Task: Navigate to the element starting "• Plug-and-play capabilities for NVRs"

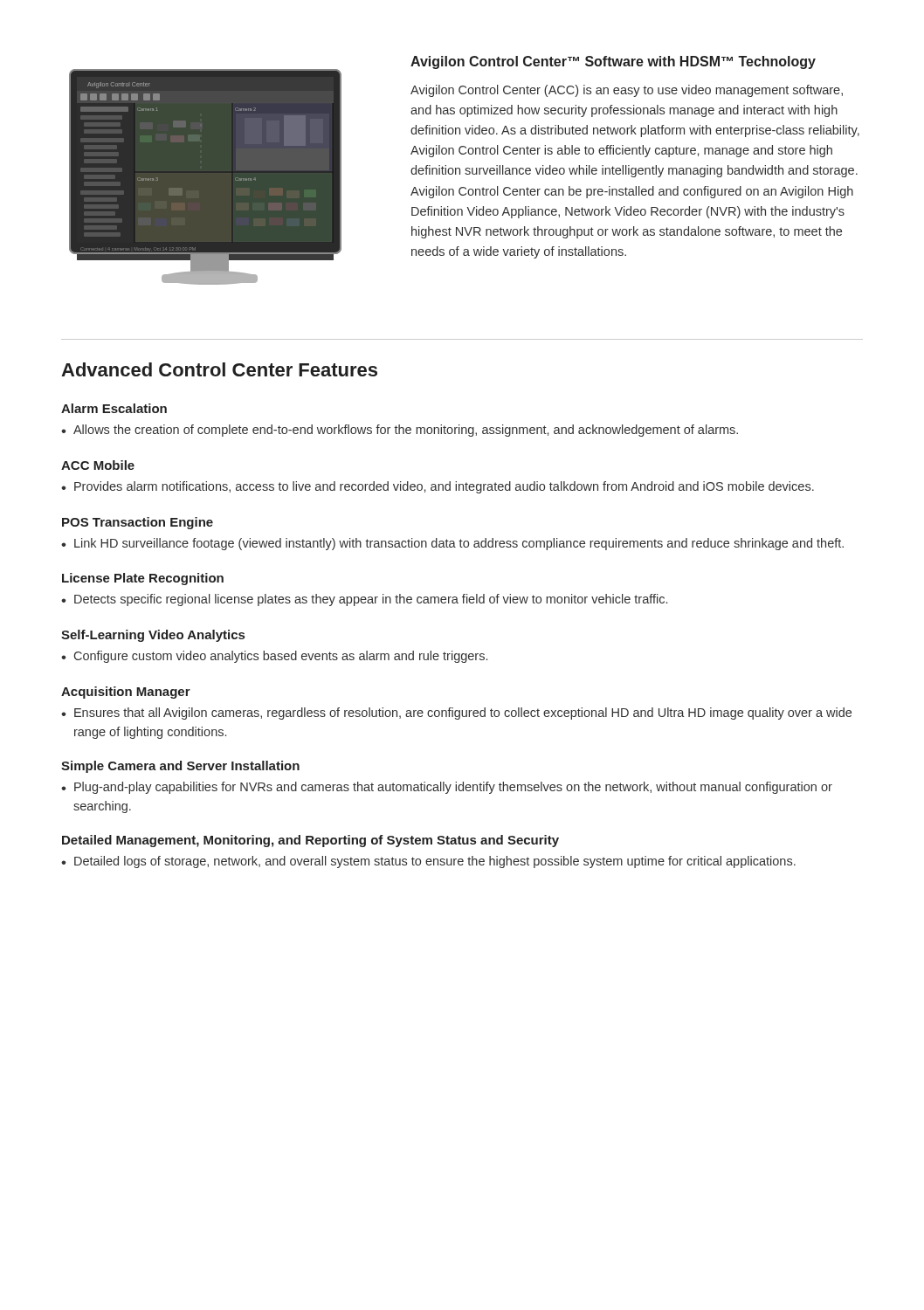Action: tap(462, 797)
